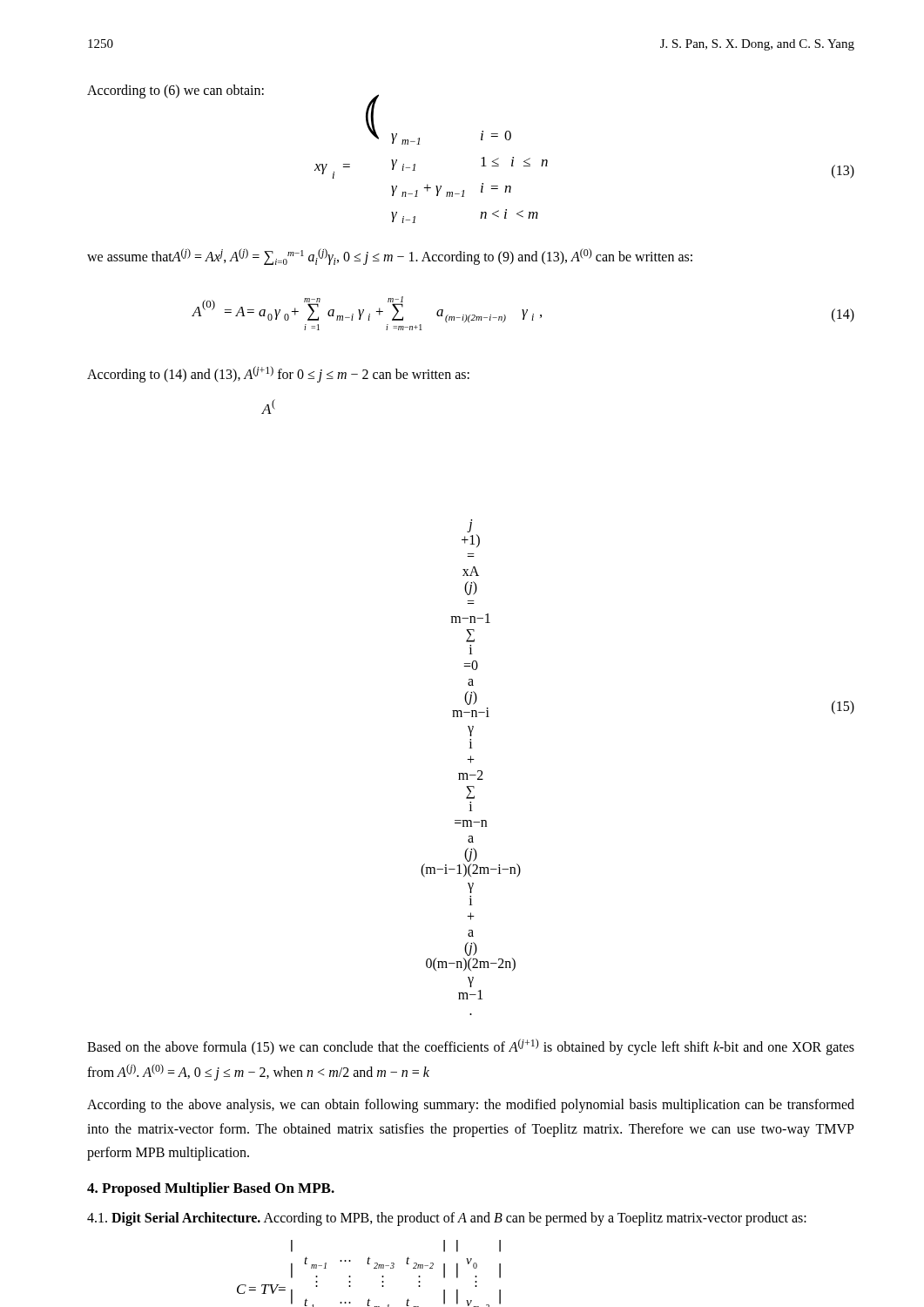Click on the block starting "According to (14)"
Viewport: 924px width, 1307px height.
pos(279,373)
